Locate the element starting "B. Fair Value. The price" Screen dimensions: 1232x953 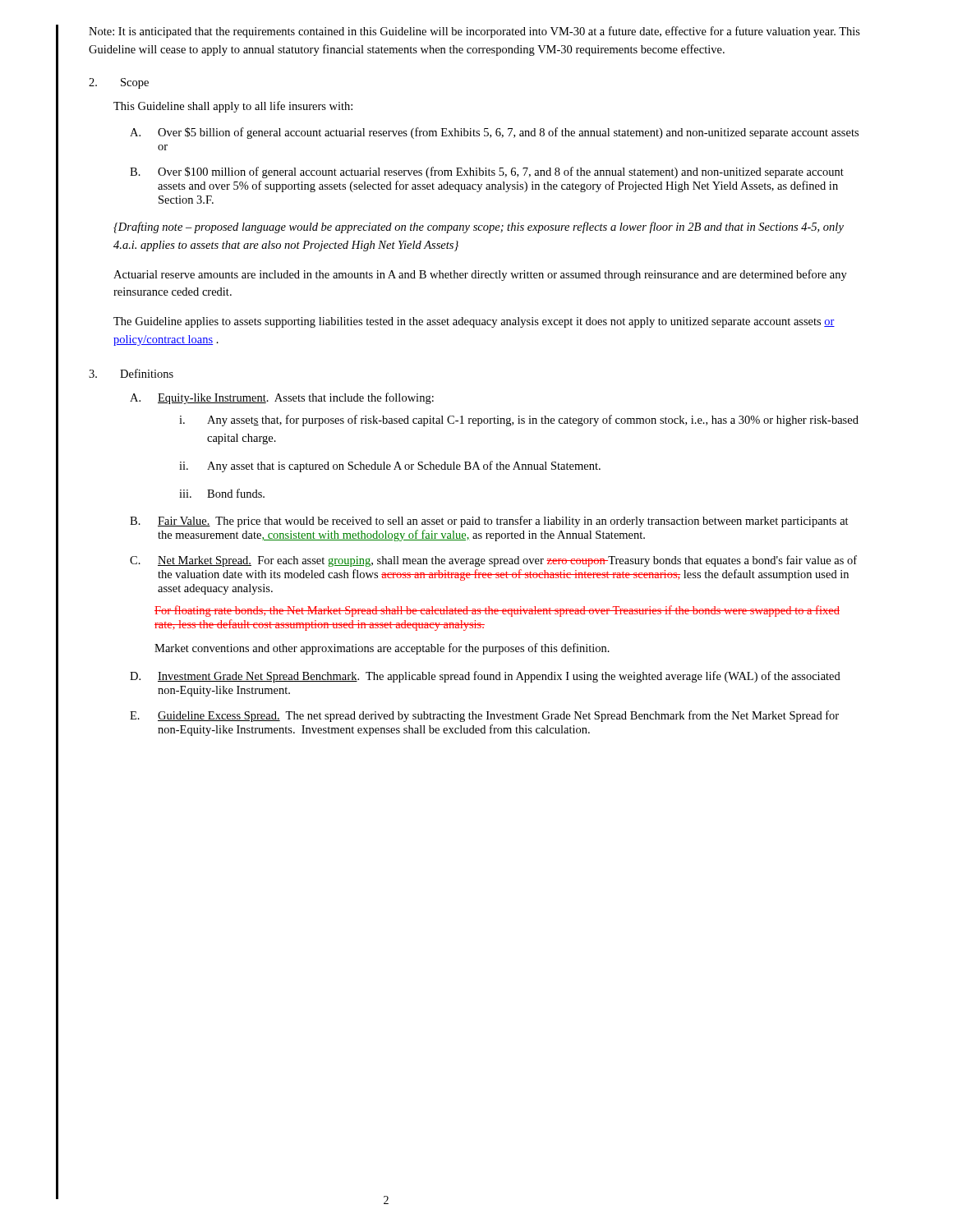click(495, 528)
